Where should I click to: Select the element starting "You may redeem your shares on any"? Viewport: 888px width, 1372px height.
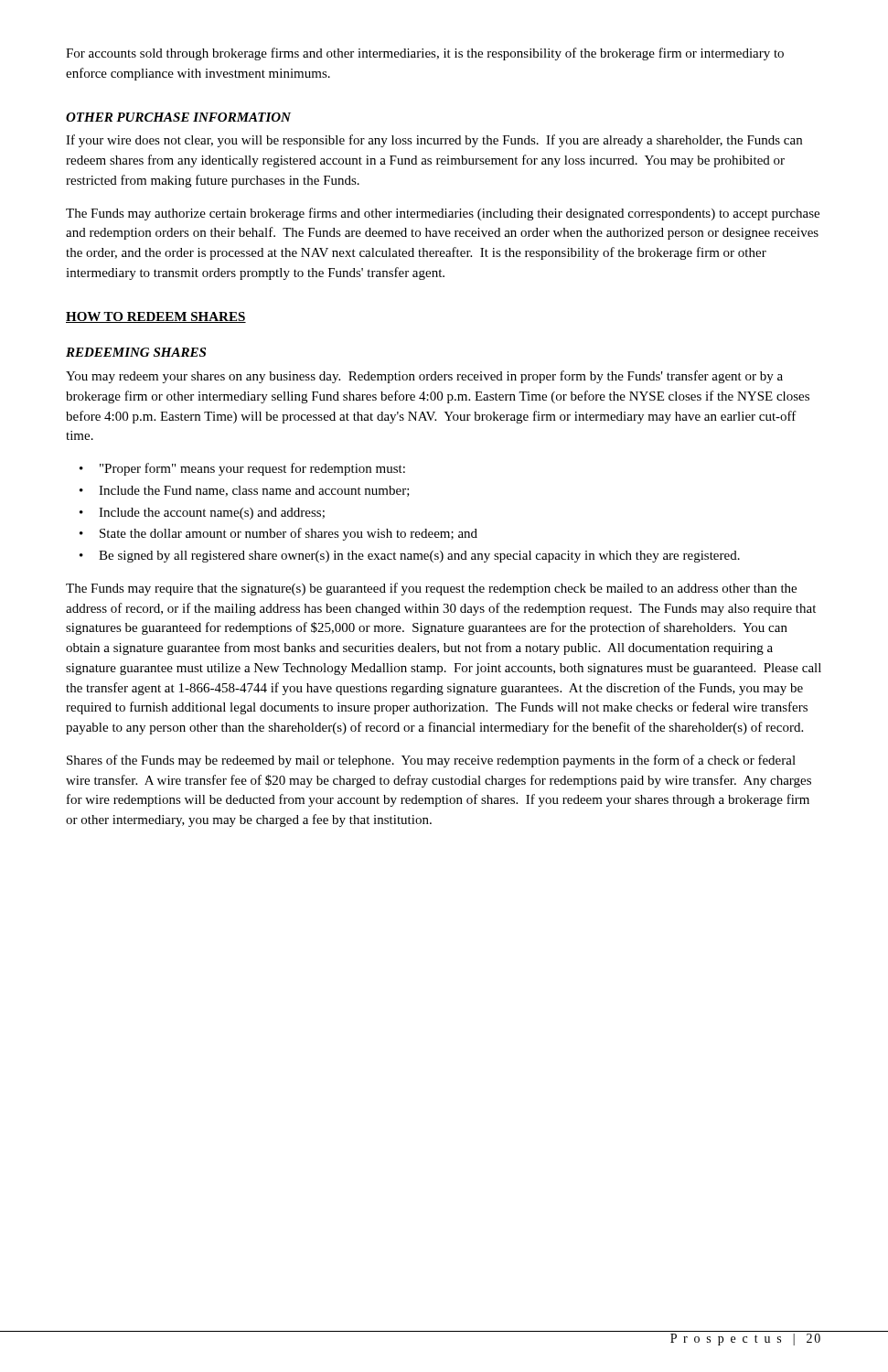[x=444, y=407]
